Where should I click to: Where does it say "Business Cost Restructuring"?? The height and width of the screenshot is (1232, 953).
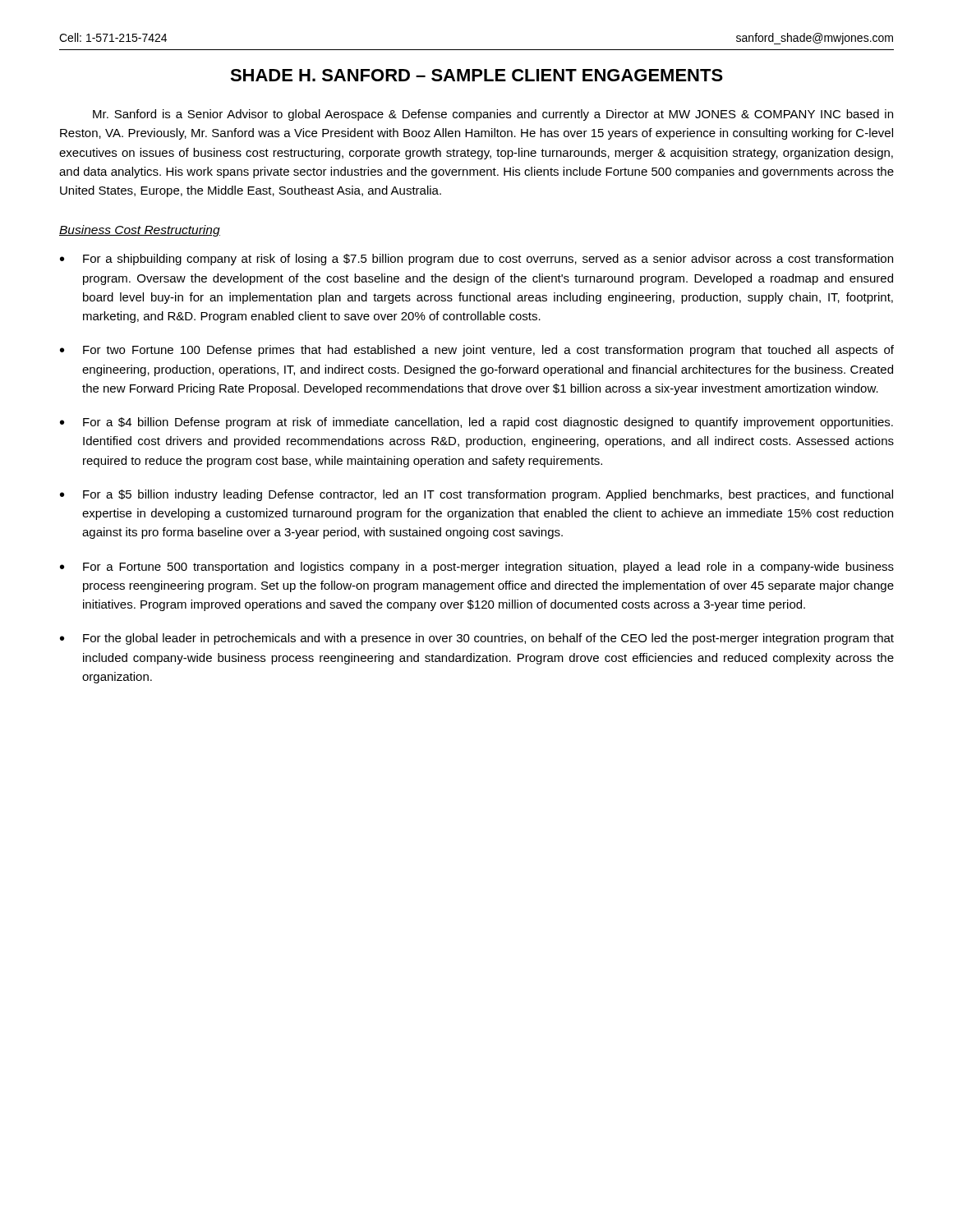140,230
